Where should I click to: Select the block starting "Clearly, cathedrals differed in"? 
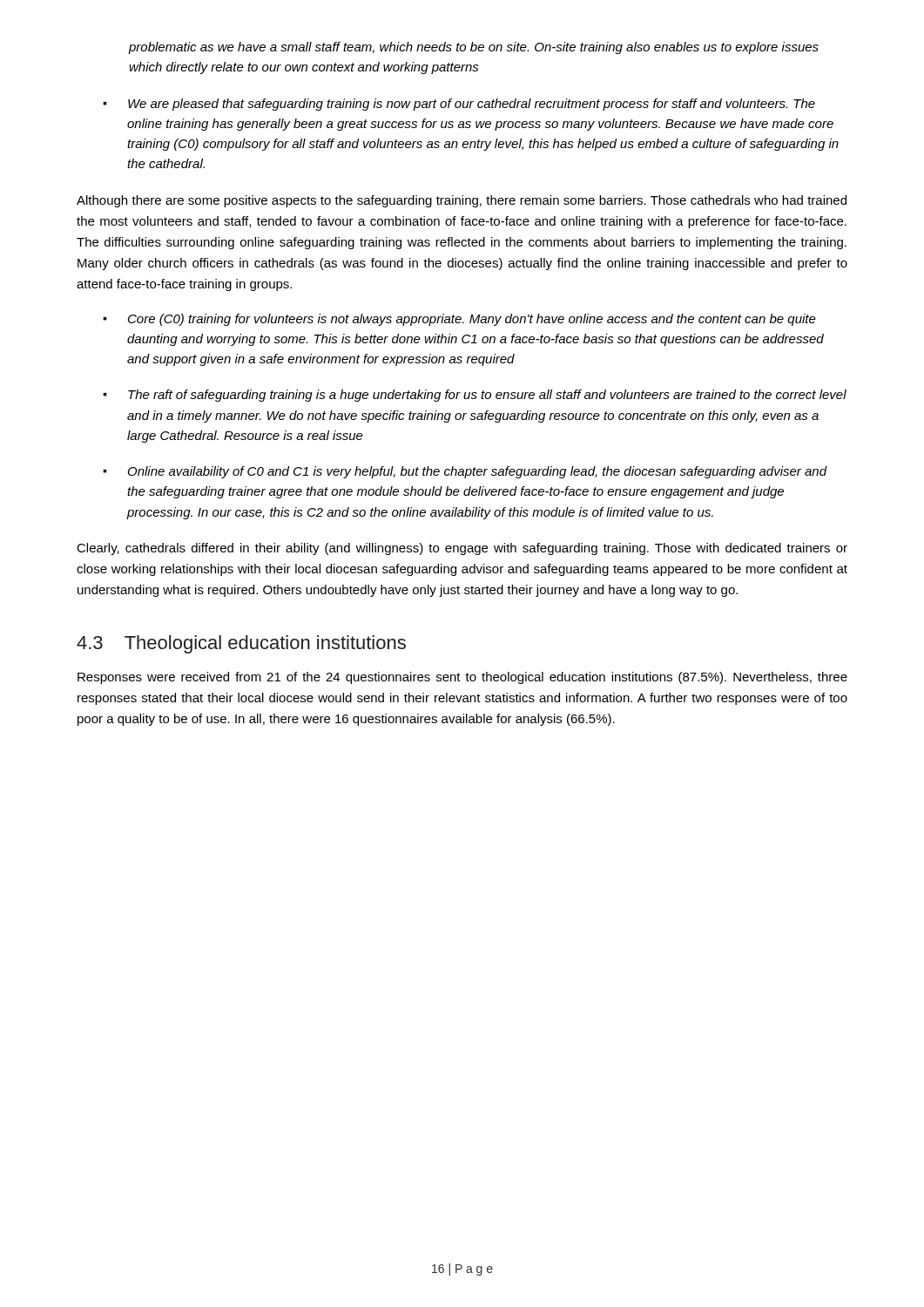462,568
